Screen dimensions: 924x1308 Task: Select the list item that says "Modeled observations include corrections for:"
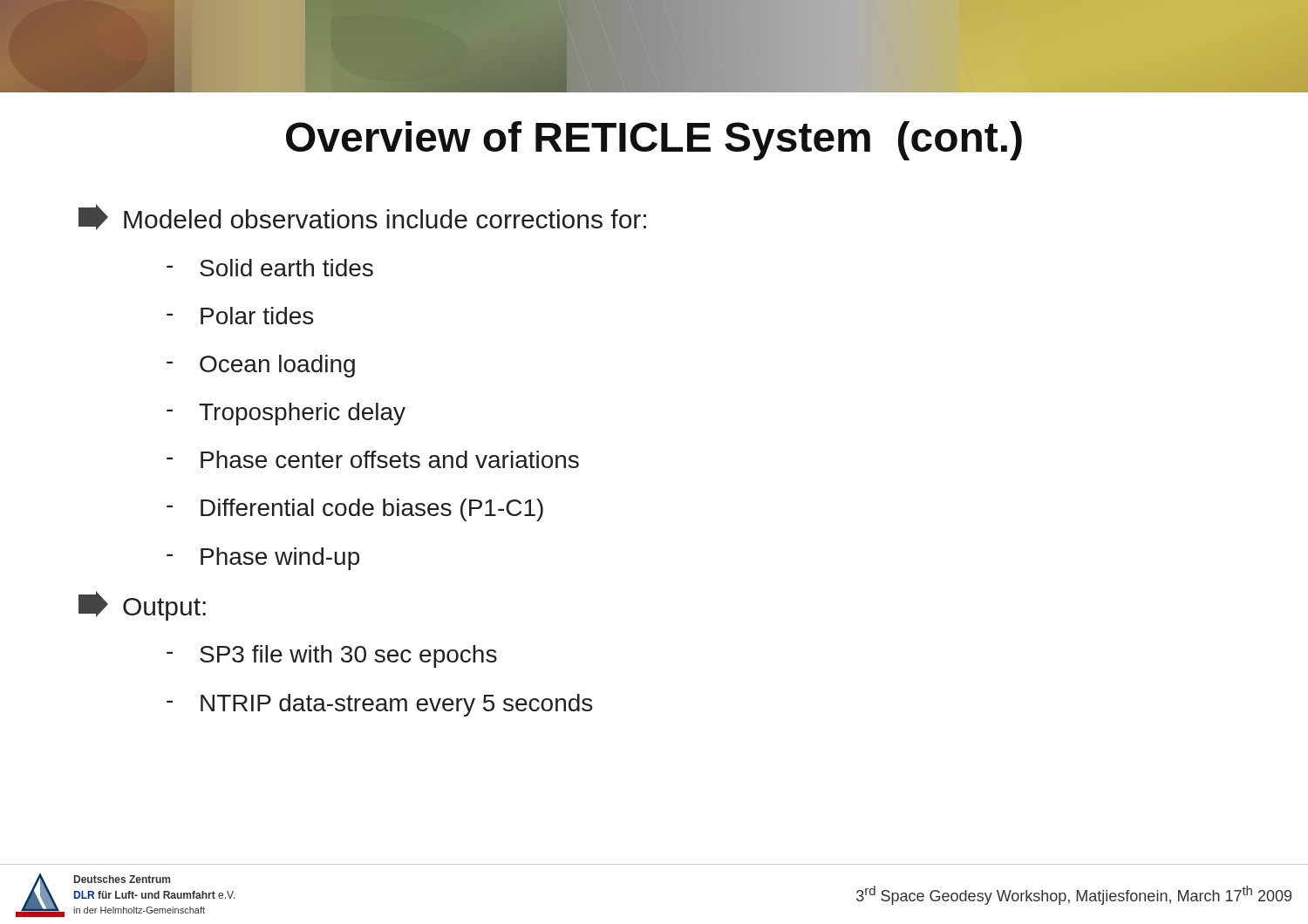[x=363, y=219]
